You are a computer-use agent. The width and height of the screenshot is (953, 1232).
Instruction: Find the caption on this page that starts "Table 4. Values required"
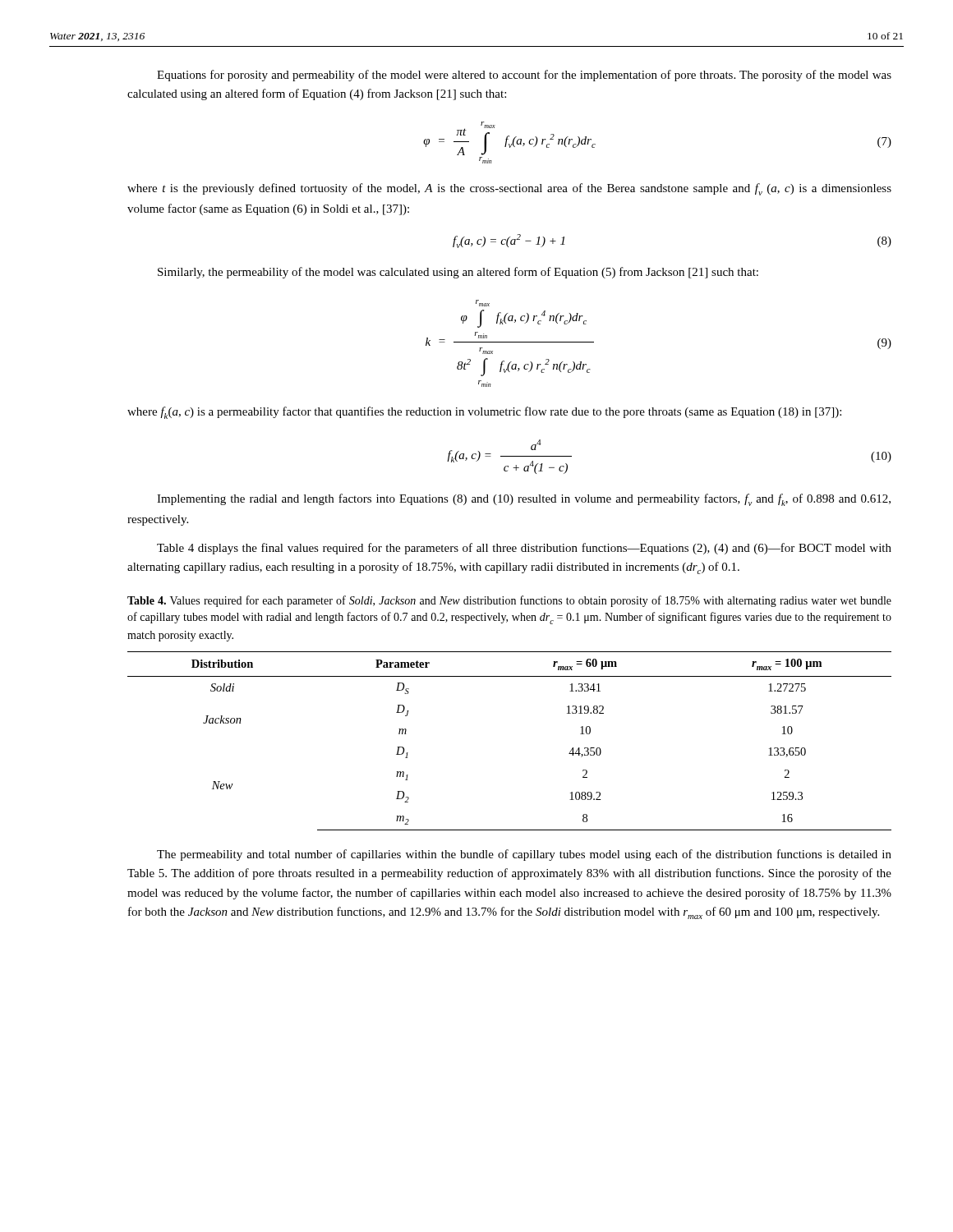(509, 619)
